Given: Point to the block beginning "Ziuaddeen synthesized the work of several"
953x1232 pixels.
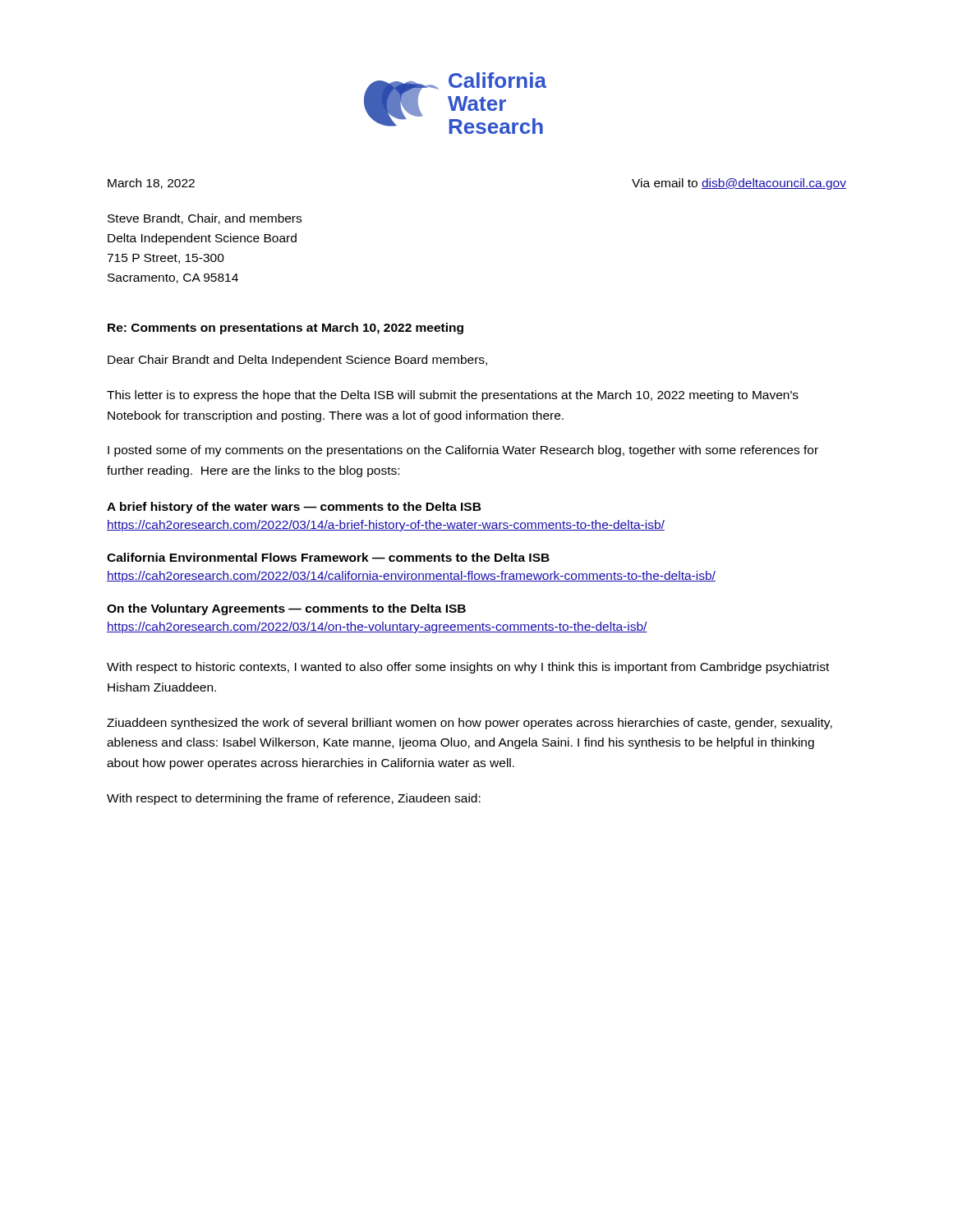Looking at the screenshot, I should click(470, 742).
